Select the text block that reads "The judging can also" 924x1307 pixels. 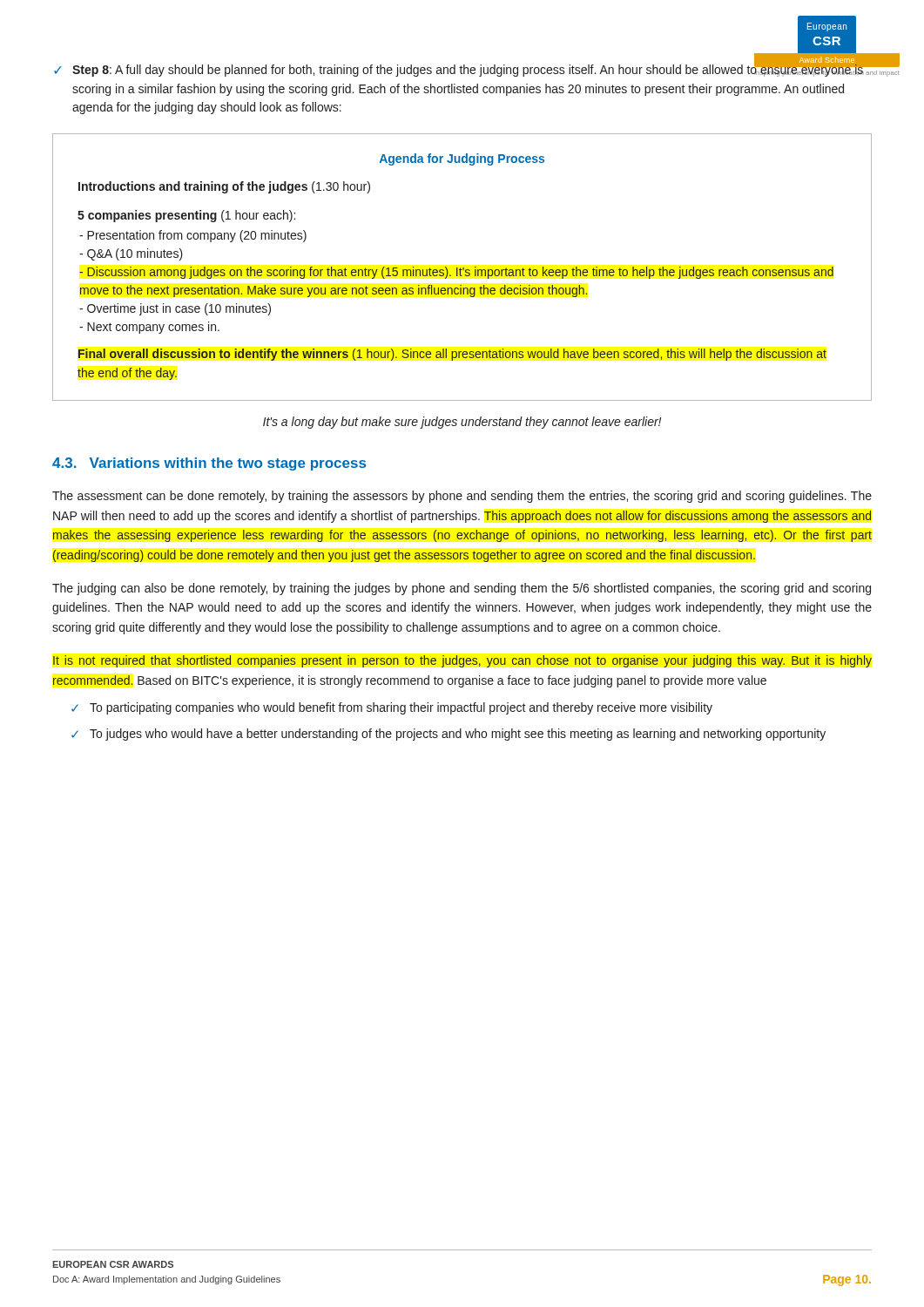462,608
